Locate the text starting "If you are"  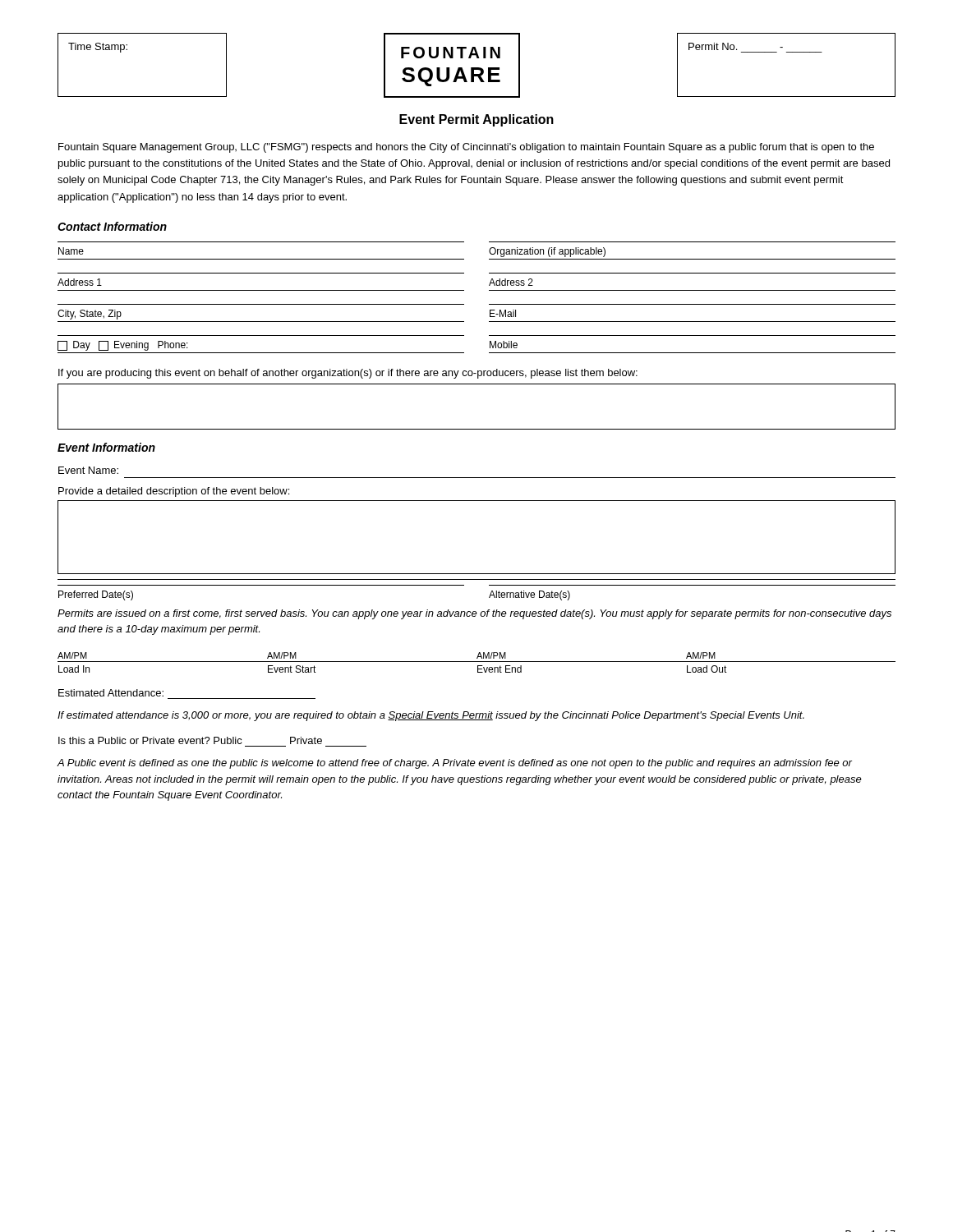(x=348, y=372)
